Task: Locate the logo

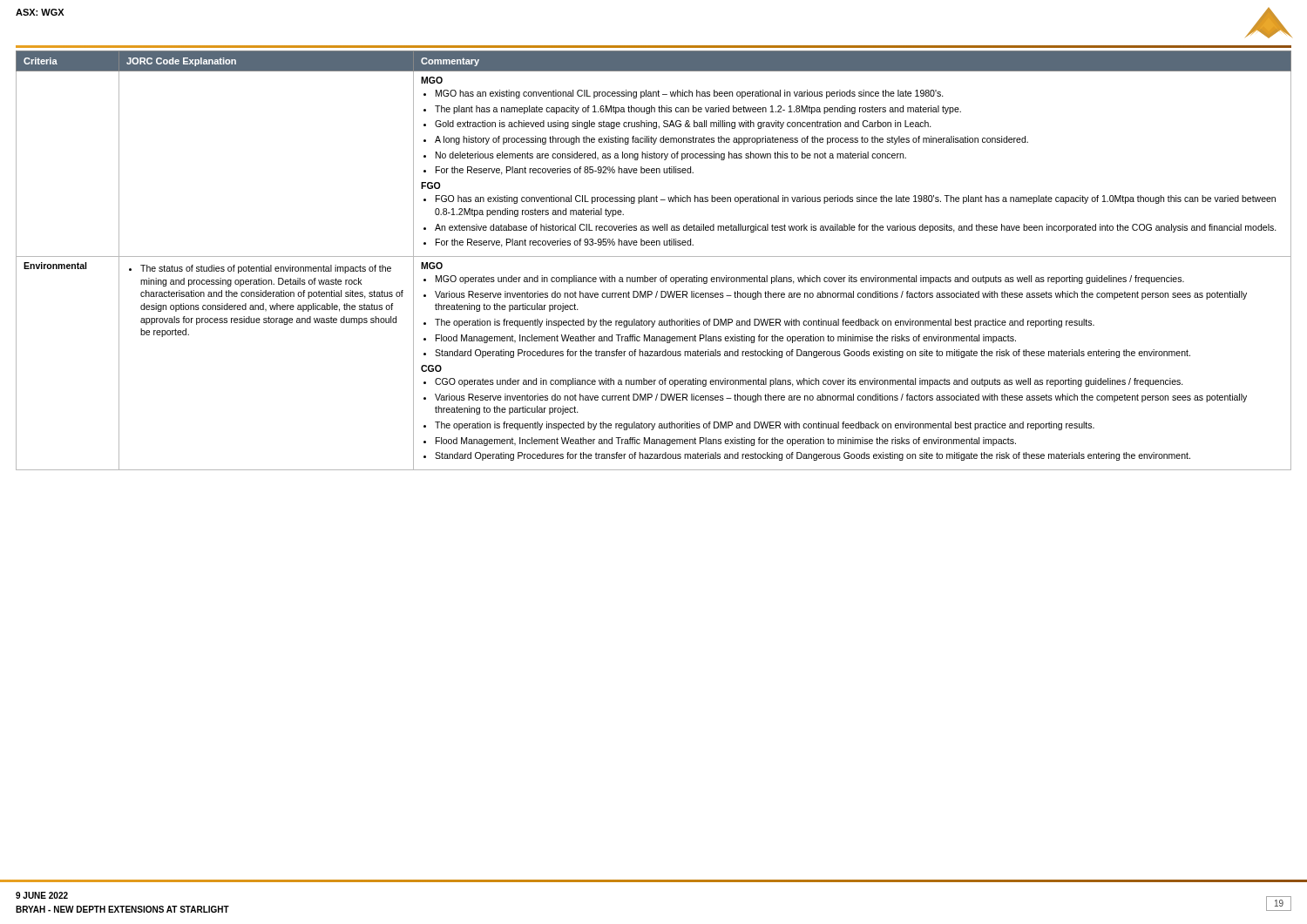Action: tap(1269, 23)
